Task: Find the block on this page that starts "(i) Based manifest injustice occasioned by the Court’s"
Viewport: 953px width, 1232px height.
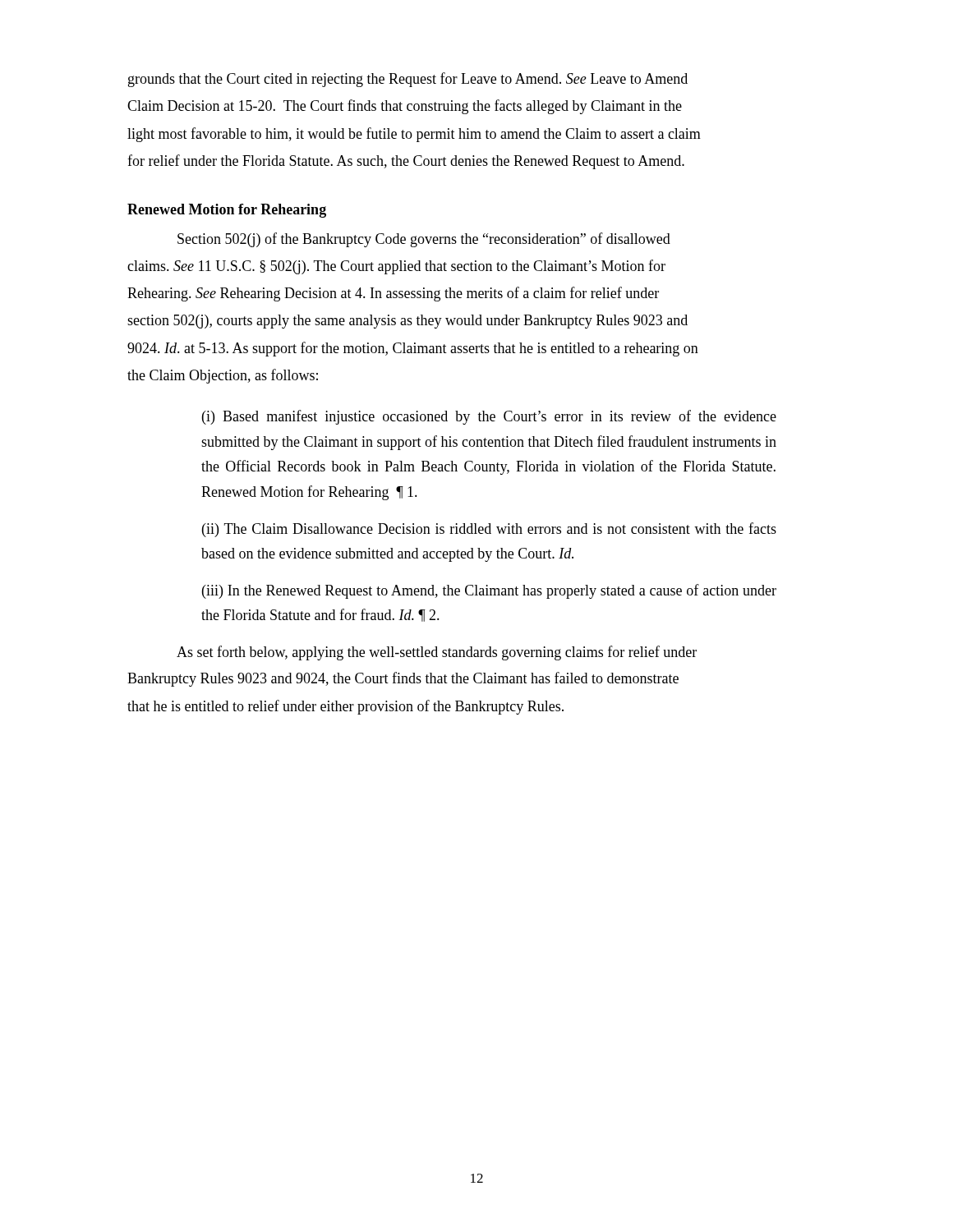Action: tap(489, 454)
